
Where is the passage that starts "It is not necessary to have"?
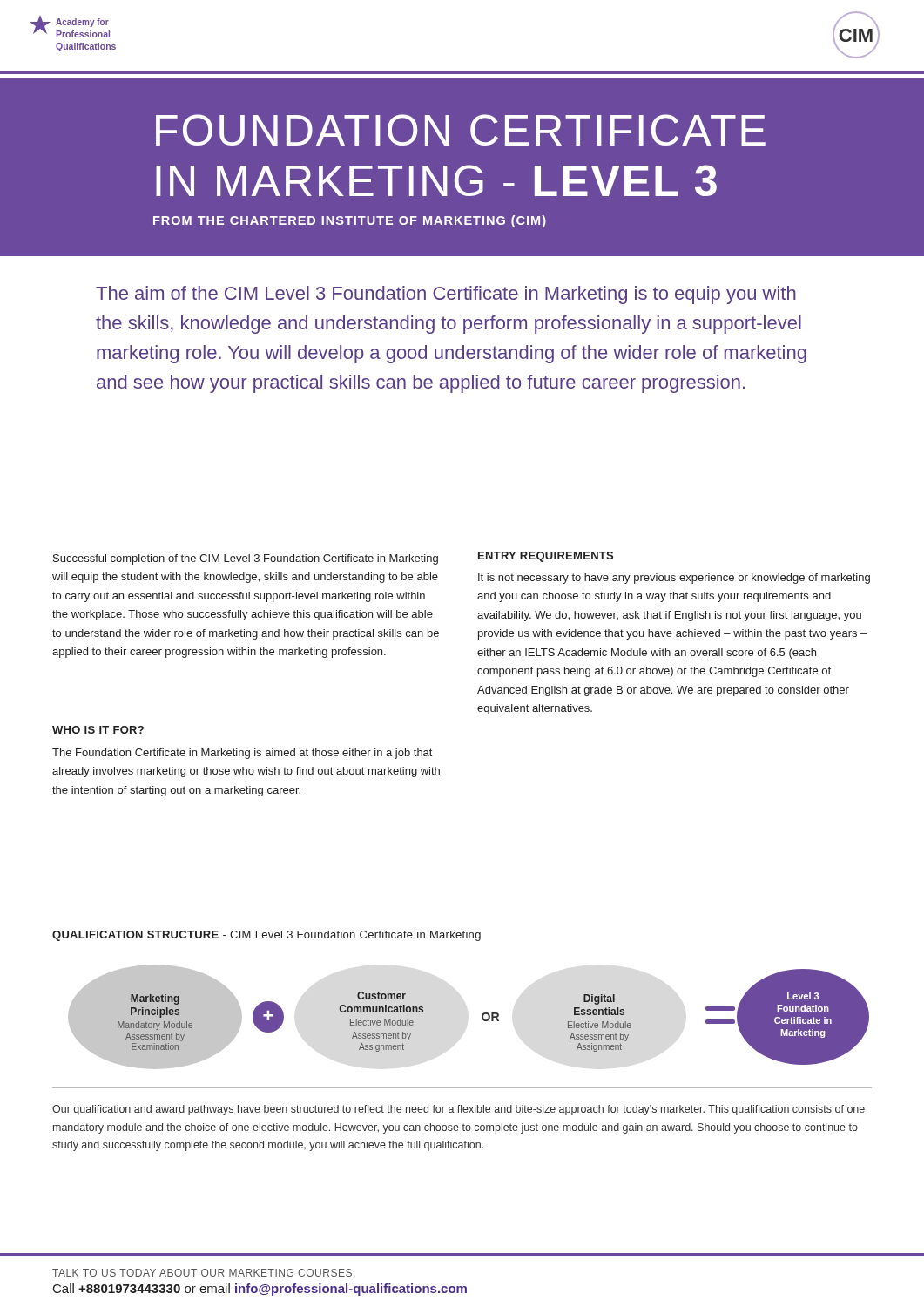675,643
